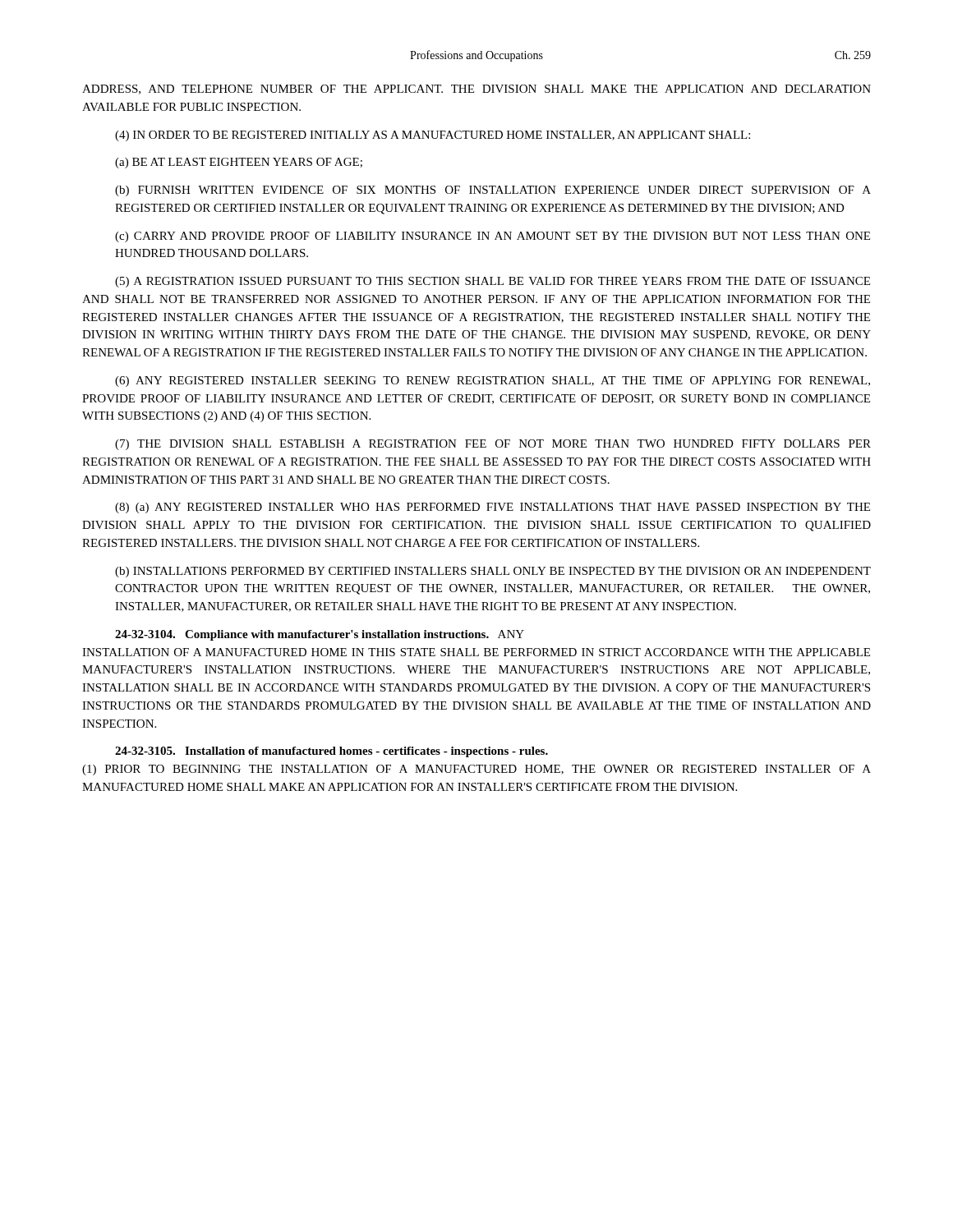Select the text block starting "INSTALLATION OF A MANUFACTURED HOME IN THIS STATE"

click(476, 688)
